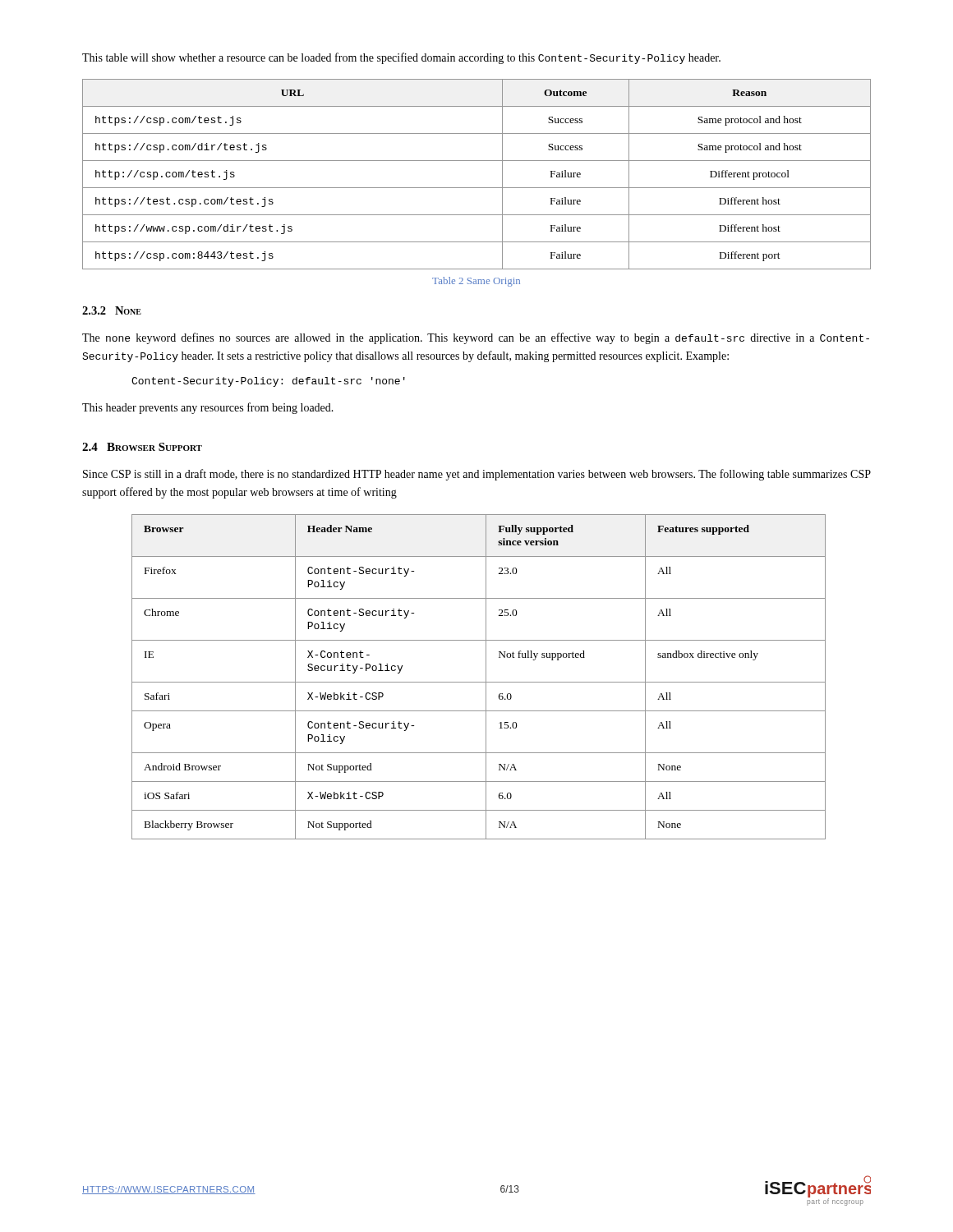Viewport: 953px width, 1232px height.
Task: Click on the section header with the text "2.4 Browser Support"
Action: pos(142,447)
